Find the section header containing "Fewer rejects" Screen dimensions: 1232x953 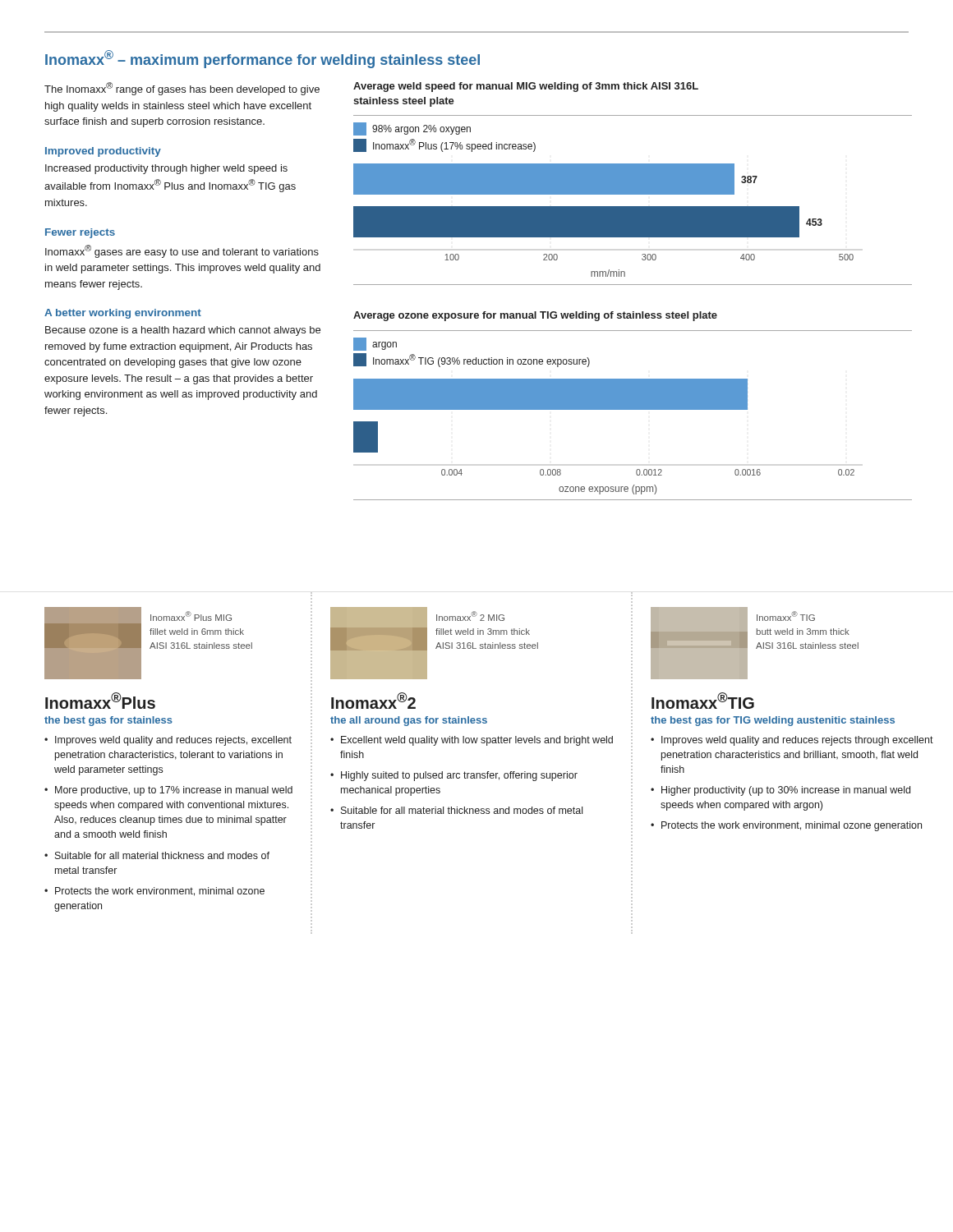pyautogui.click(x=80, y=232)
